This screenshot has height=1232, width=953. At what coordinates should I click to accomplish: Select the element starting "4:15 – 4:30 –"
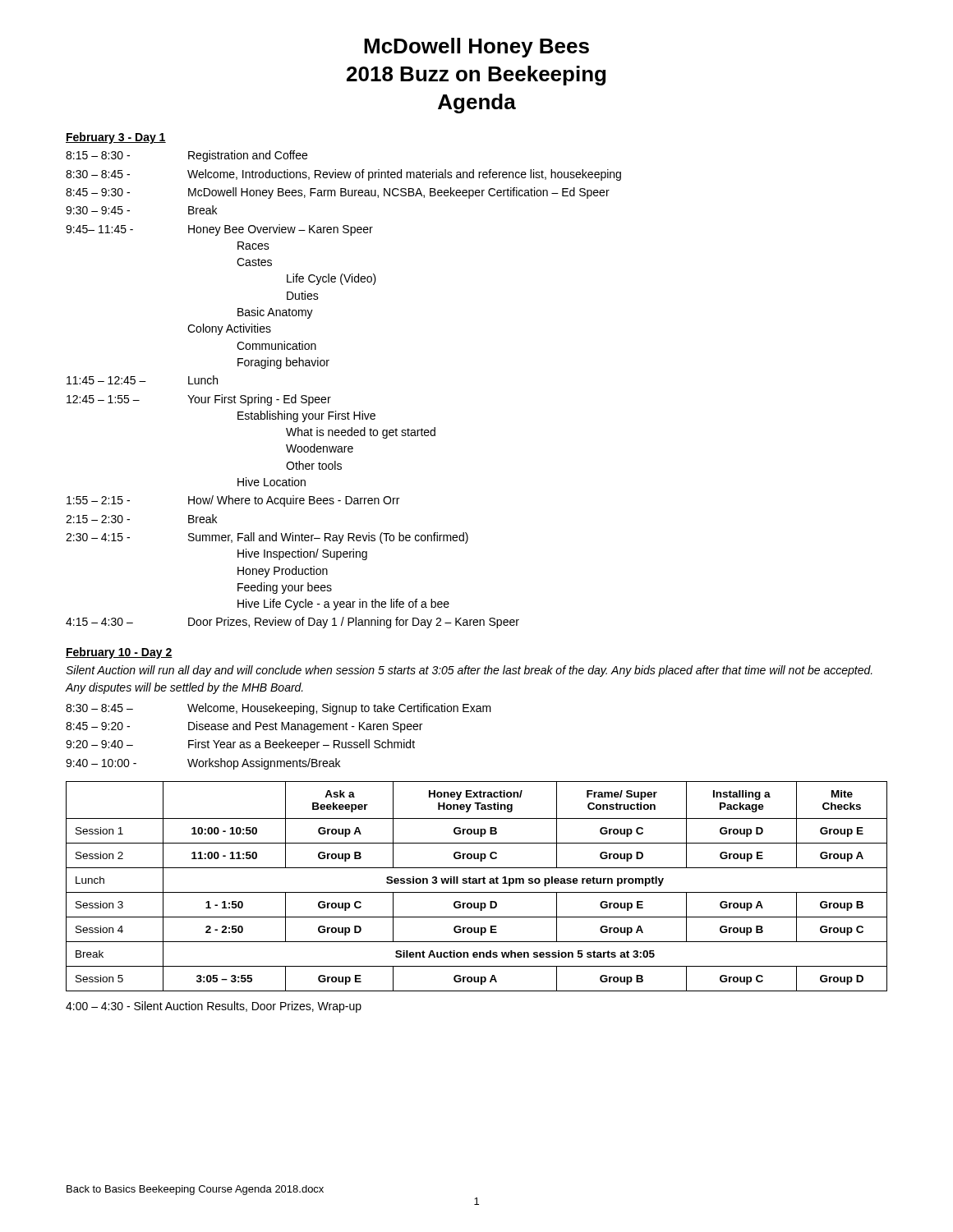(x=476, y=622)
